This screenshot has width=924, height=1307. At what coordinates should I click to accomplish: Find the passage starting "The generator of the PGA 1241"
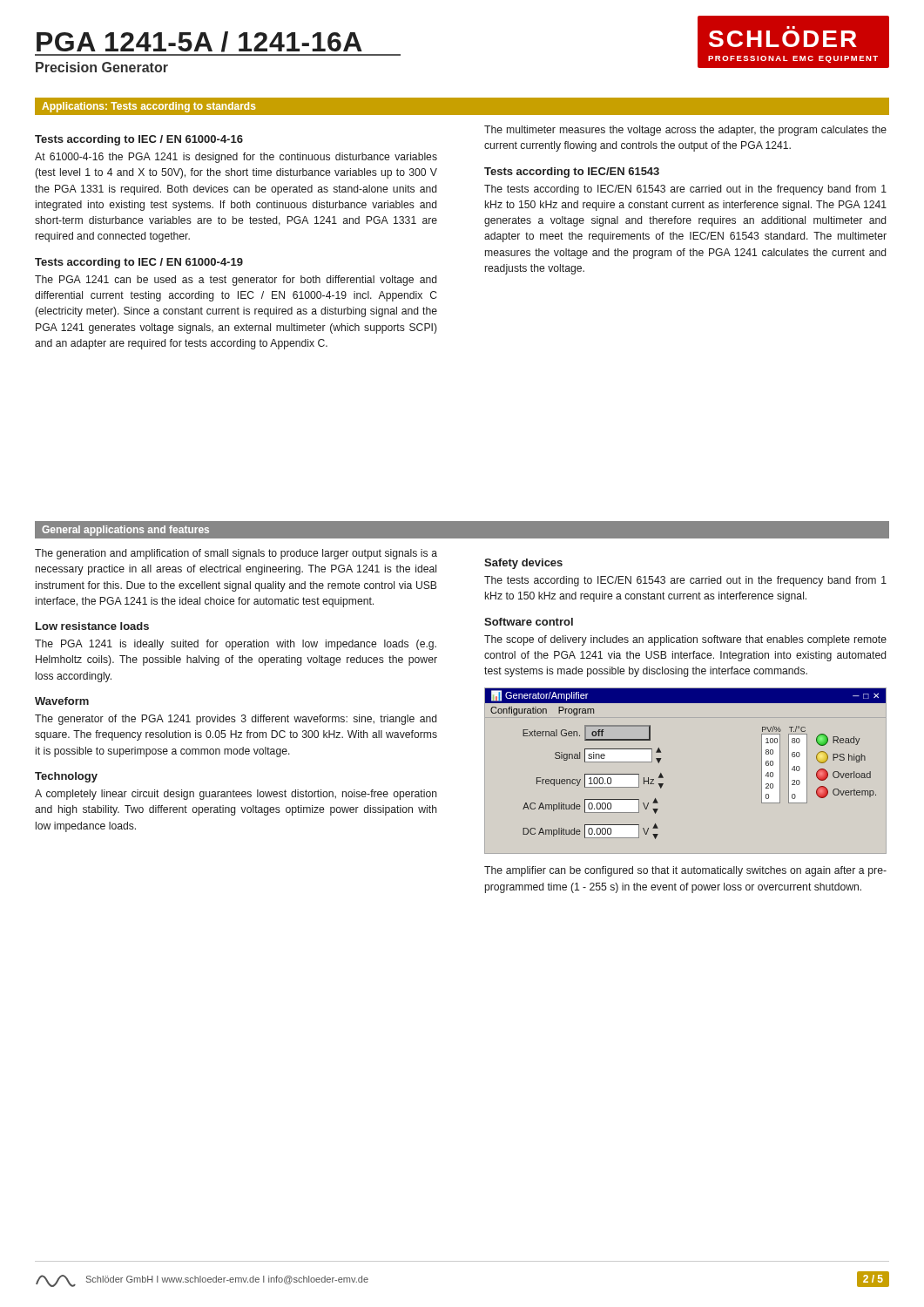[x=236, y=735]
